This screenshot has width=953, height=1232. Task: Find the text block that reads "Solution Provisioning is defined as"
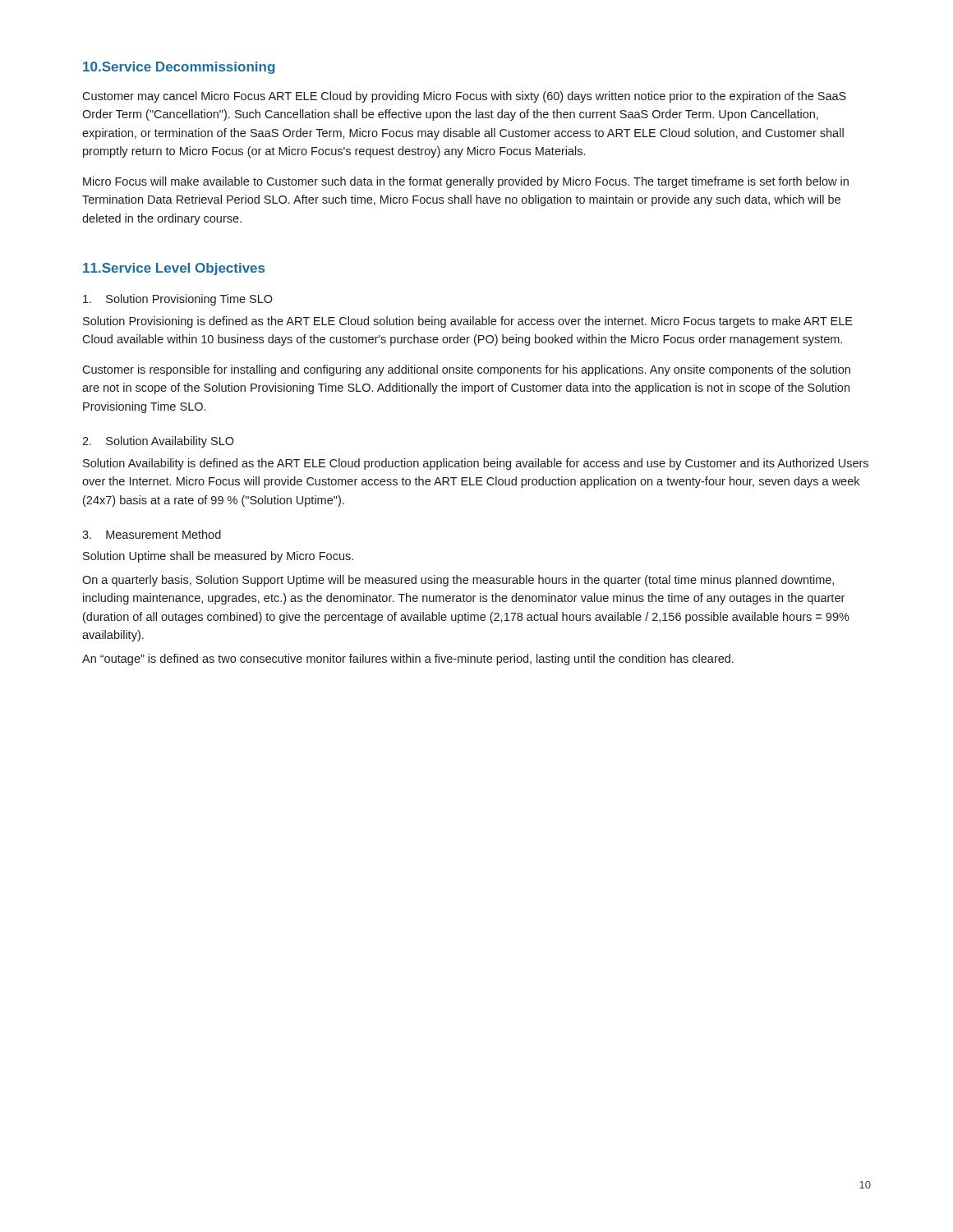467,330
